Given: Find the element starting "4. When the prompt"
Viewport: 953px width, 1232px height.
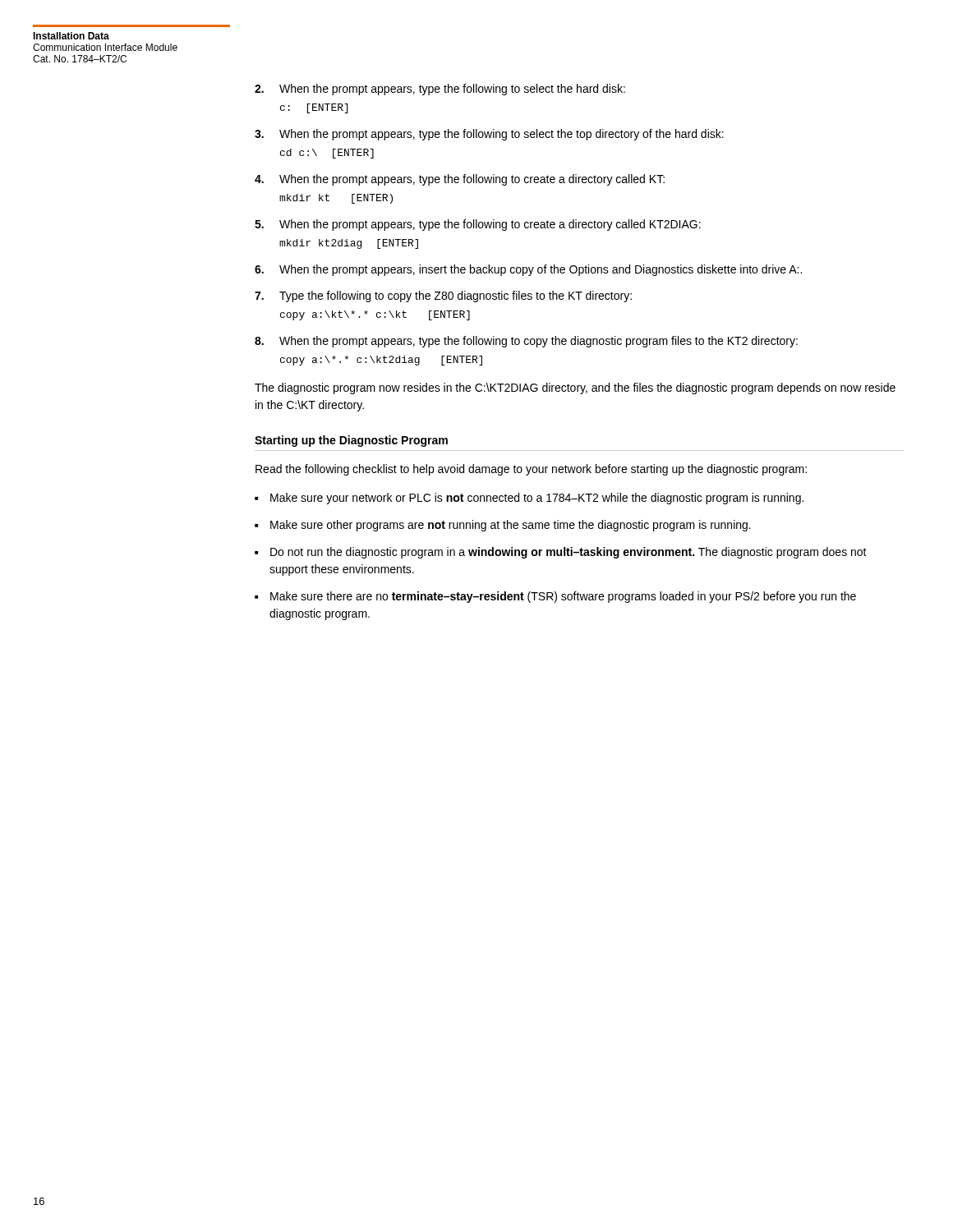Looking at the screenshot, I should point(579,188).
